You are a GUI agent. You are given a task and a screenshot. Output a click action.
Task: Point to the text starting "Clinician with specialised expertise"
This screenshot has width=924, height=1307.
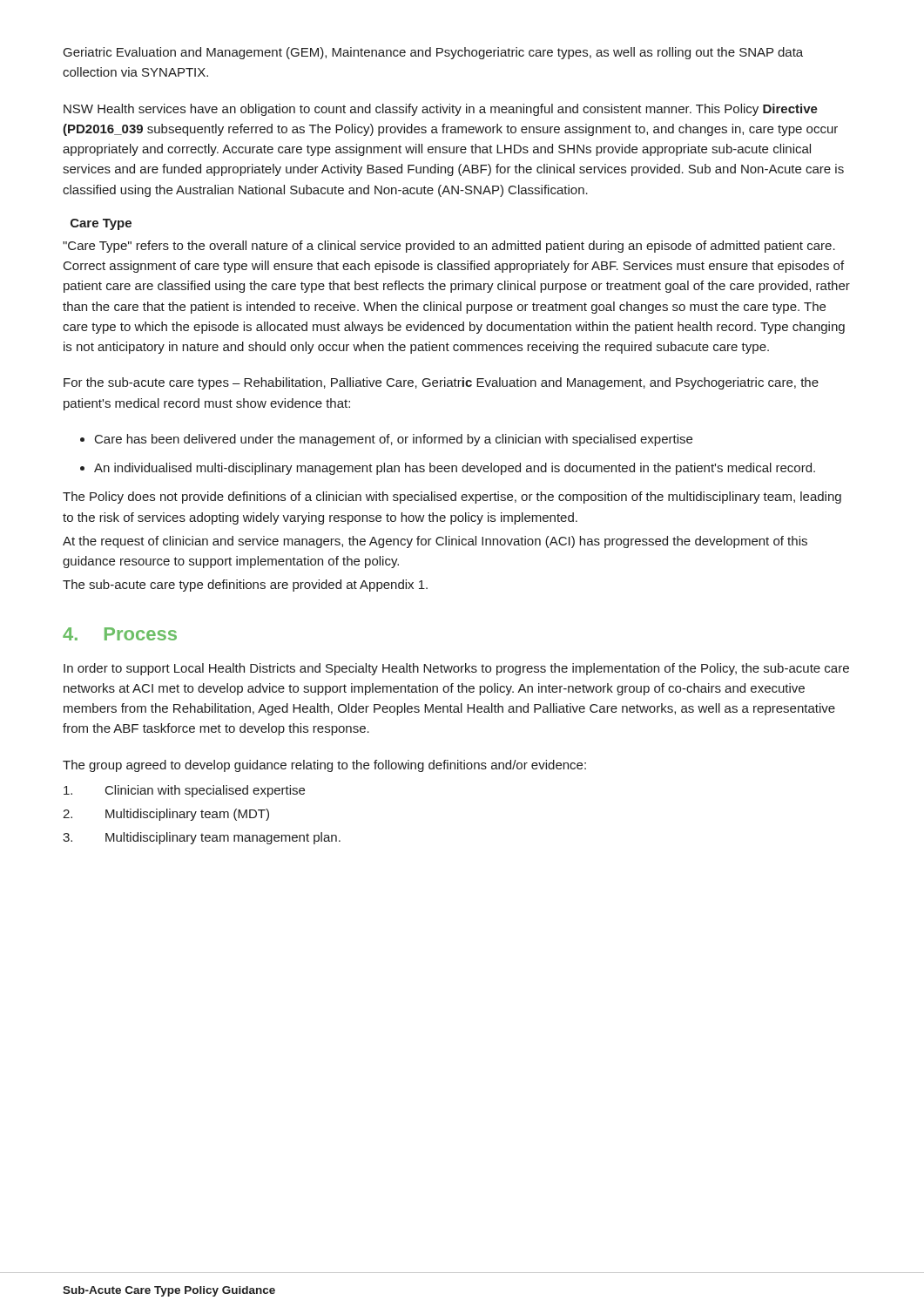click(184, 790)
